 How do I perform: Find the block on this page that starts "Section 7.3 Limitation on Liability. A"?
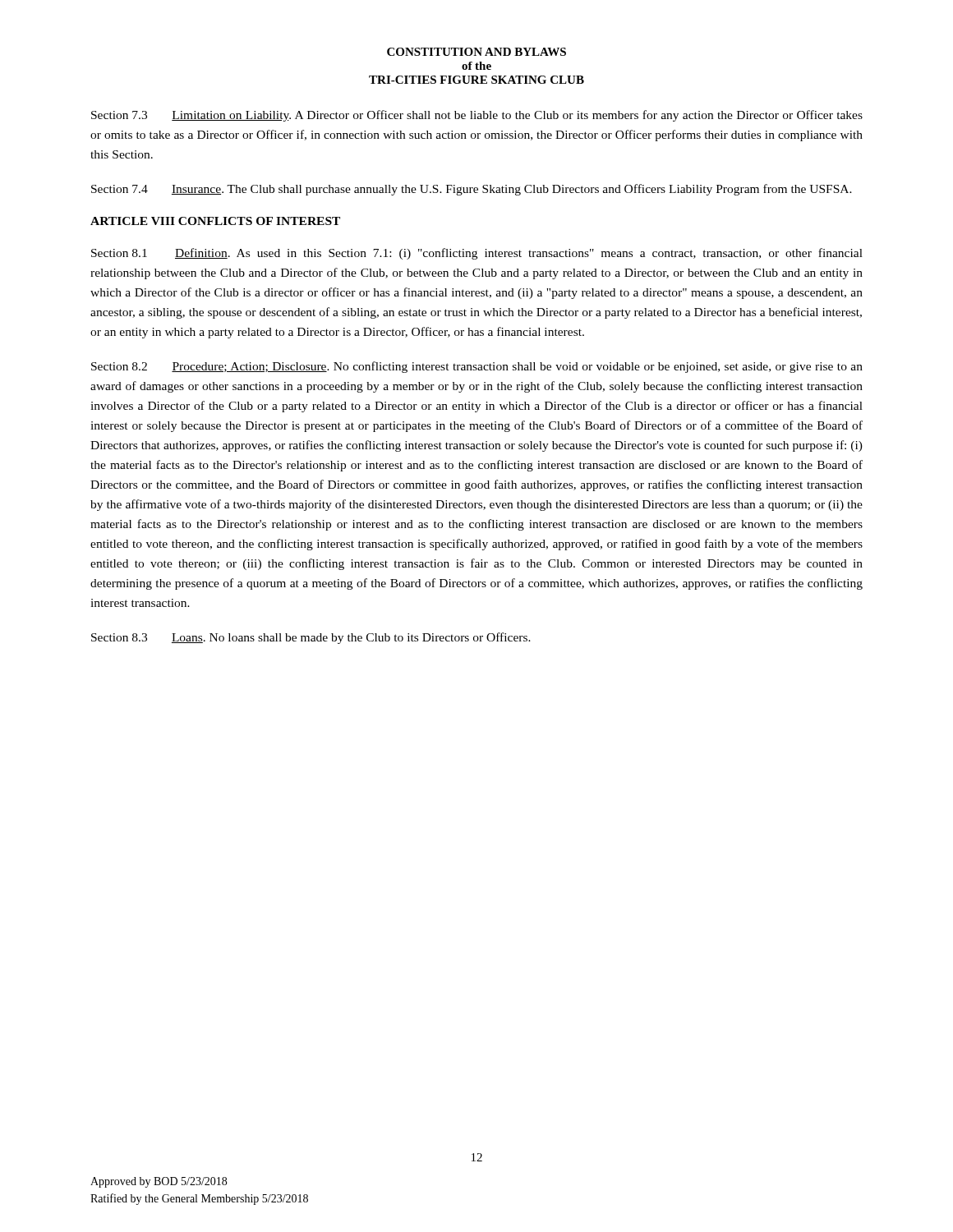[x=476, y=135]
